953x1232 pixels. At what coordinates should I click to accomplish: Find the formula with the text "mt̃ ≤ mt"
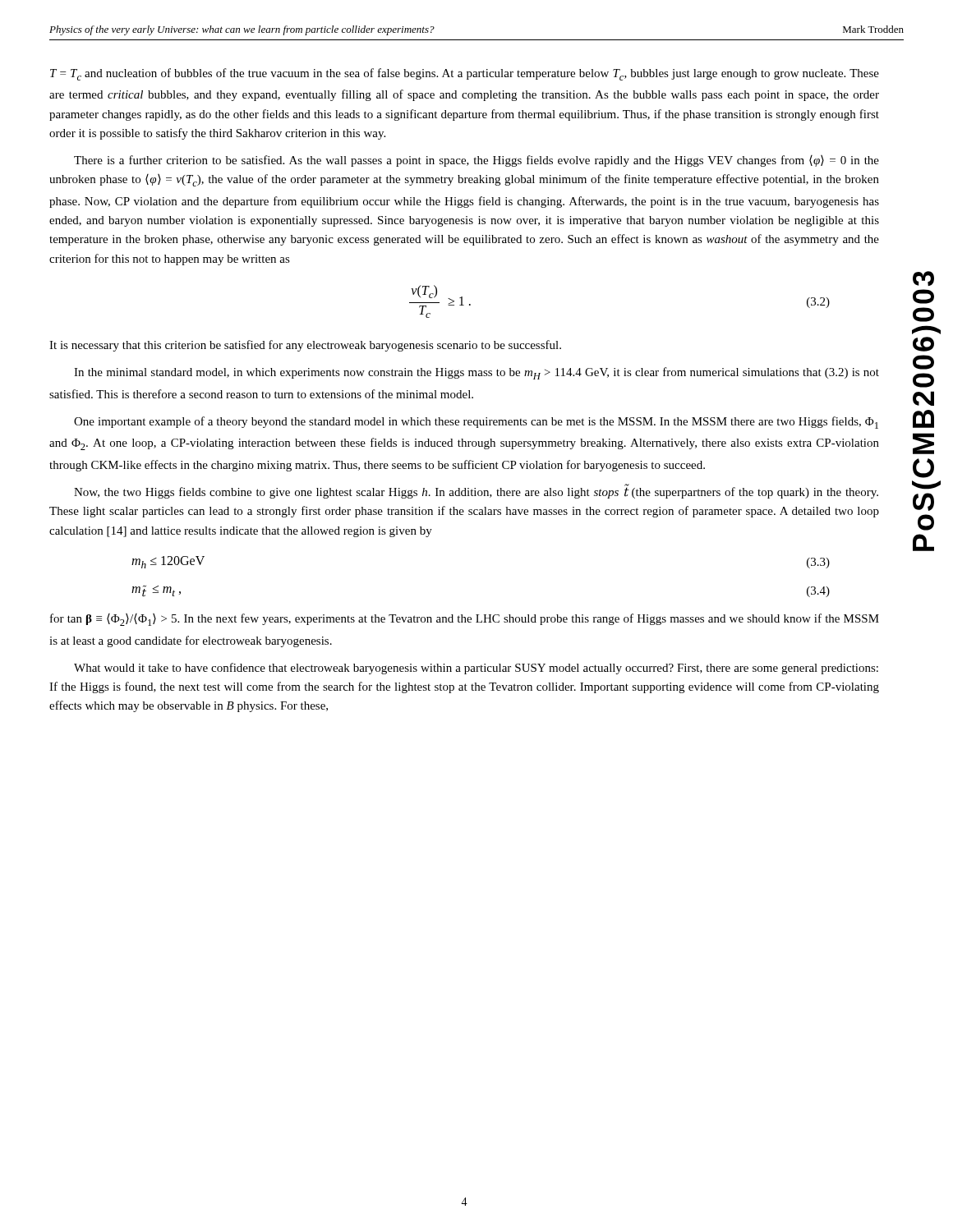click(x=155, y=590)
